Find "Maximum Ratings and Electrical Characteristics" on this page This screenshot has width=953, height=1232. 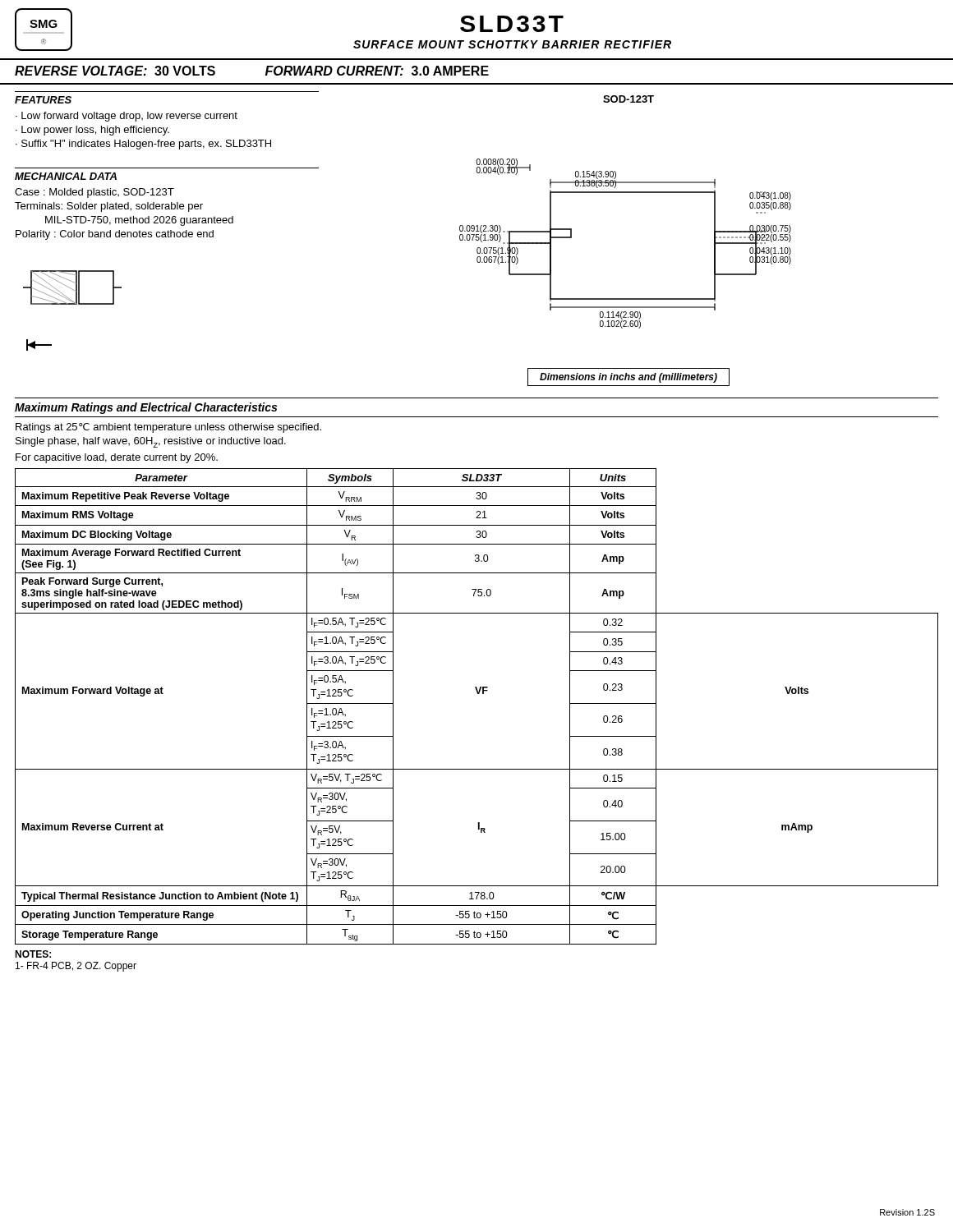(146, 407)
